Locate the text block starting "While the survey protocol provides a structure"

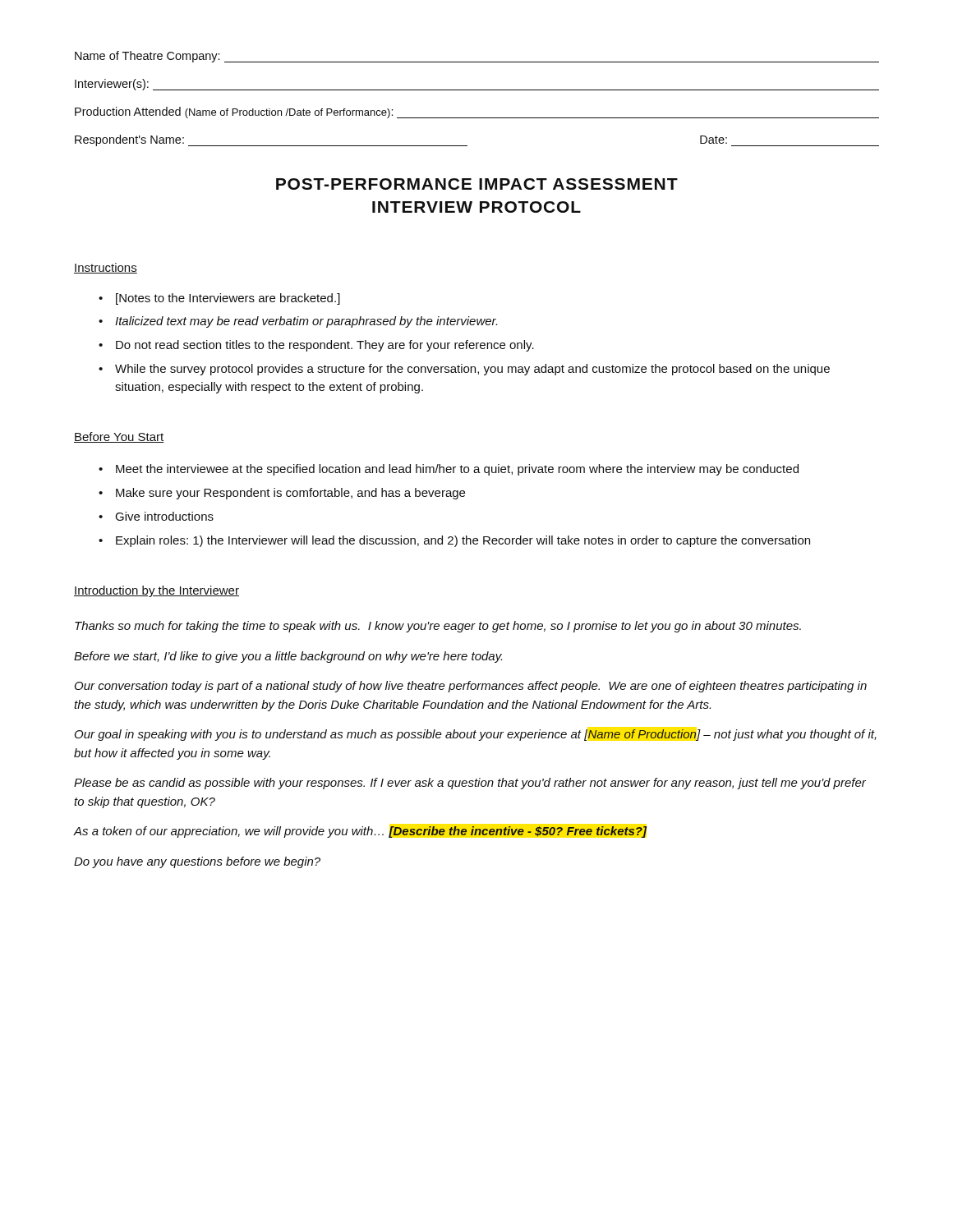(x=473, y=377)
